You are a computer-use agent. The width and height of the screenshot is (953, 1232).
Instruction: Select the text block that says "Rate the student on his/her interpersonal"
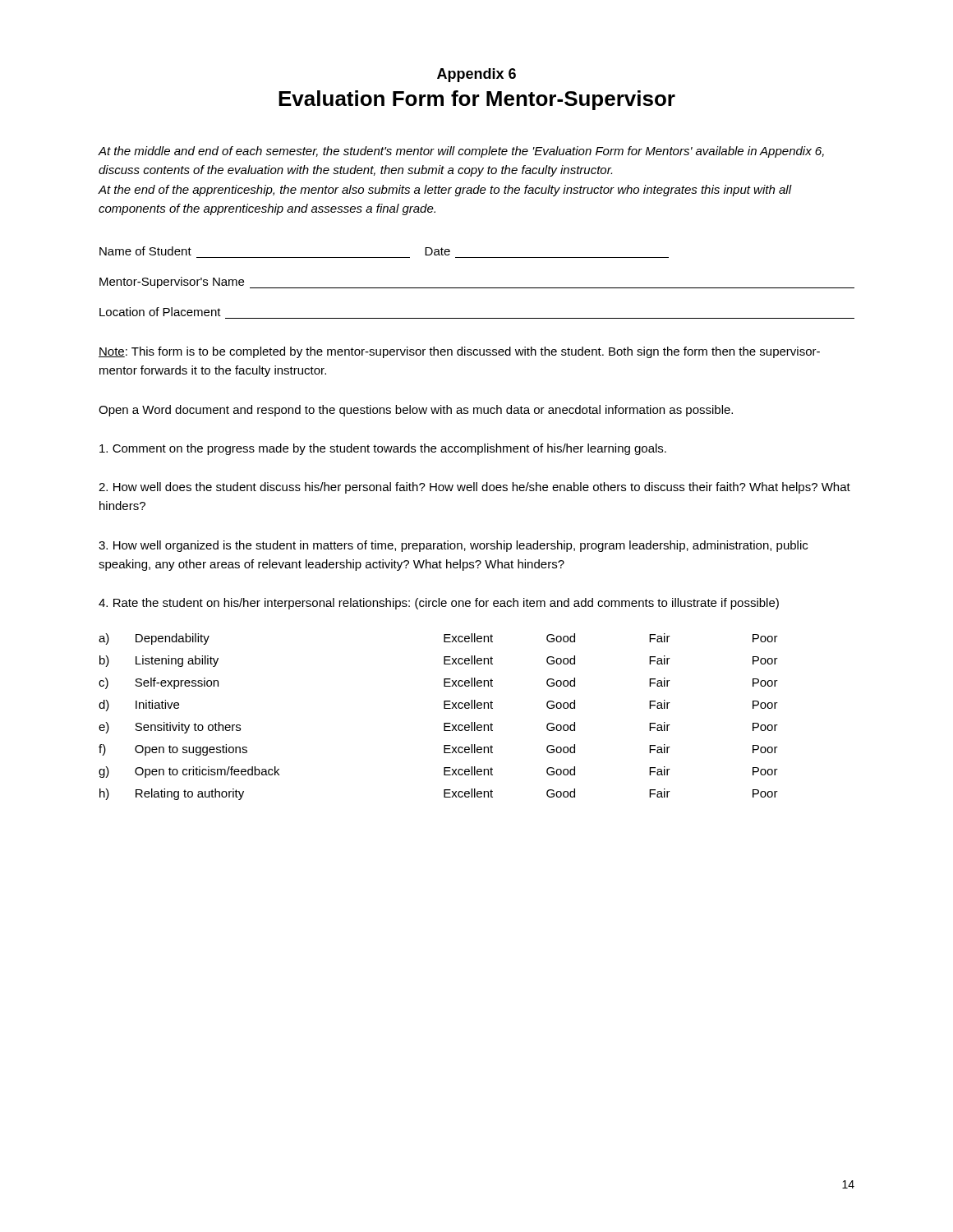[439, 602]
